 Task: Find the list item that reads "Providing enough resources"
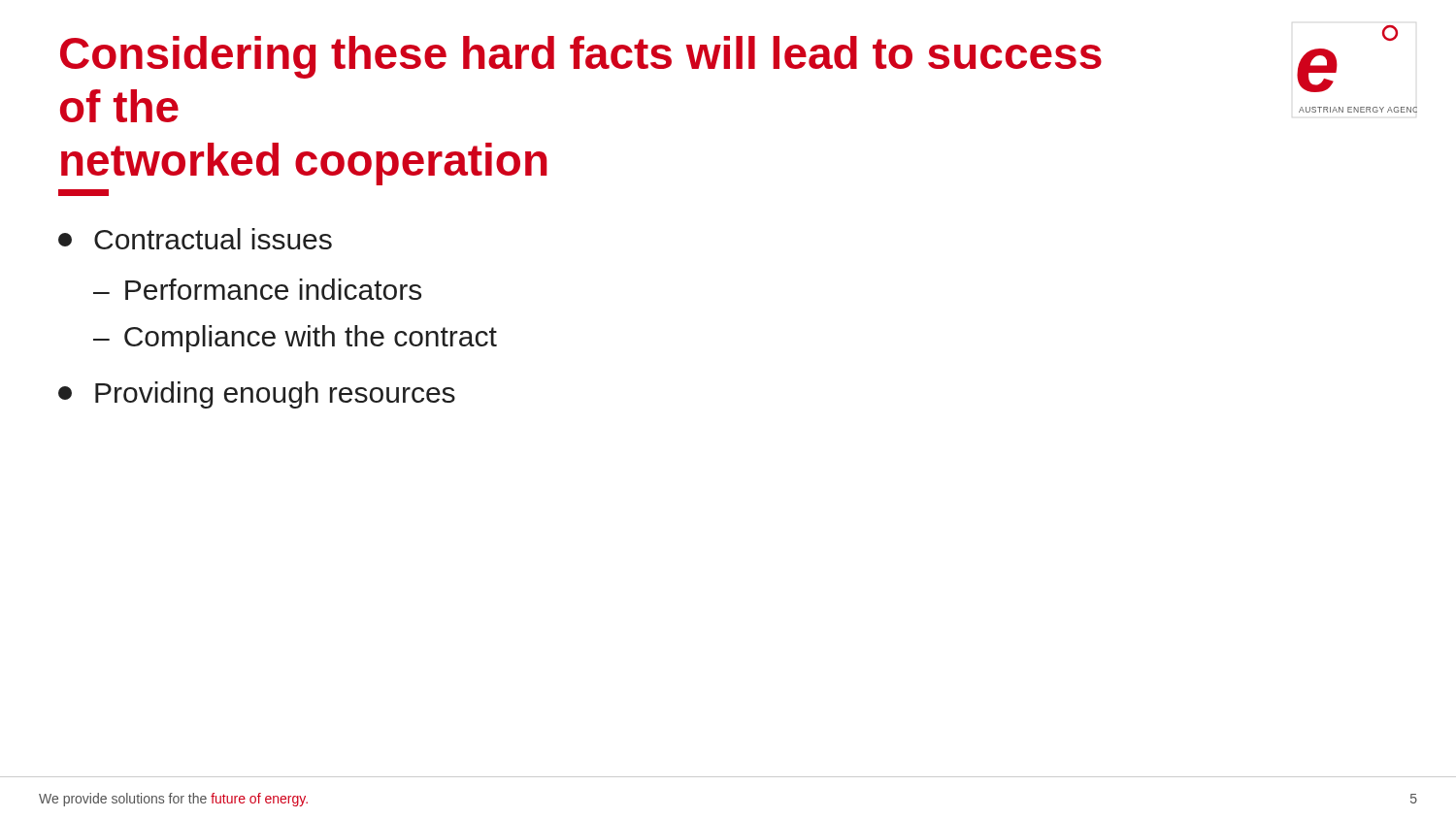click(x=257, y=393)
